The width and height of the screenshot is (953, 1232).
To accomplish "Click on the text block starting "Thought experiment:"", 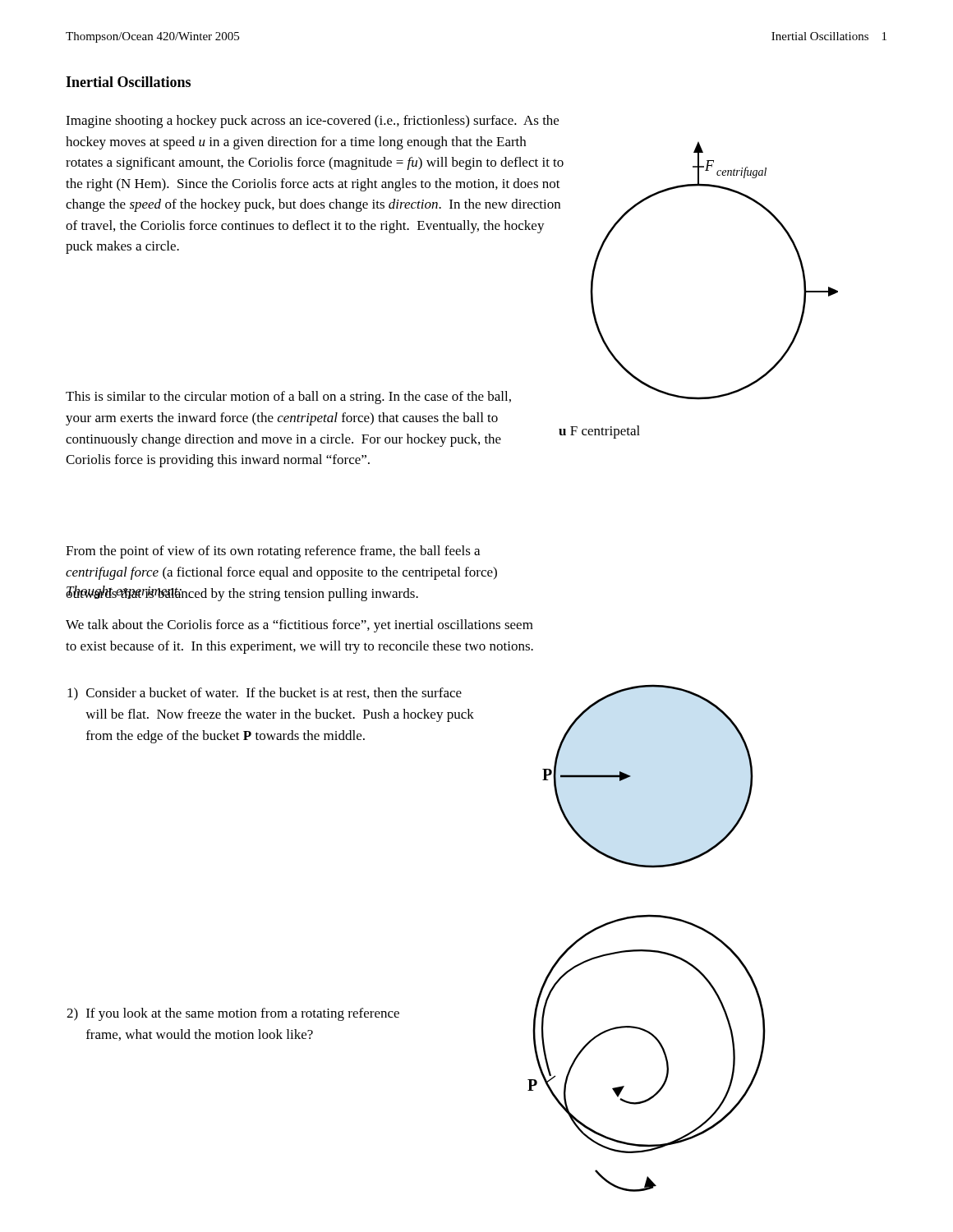I will (124, 591).
